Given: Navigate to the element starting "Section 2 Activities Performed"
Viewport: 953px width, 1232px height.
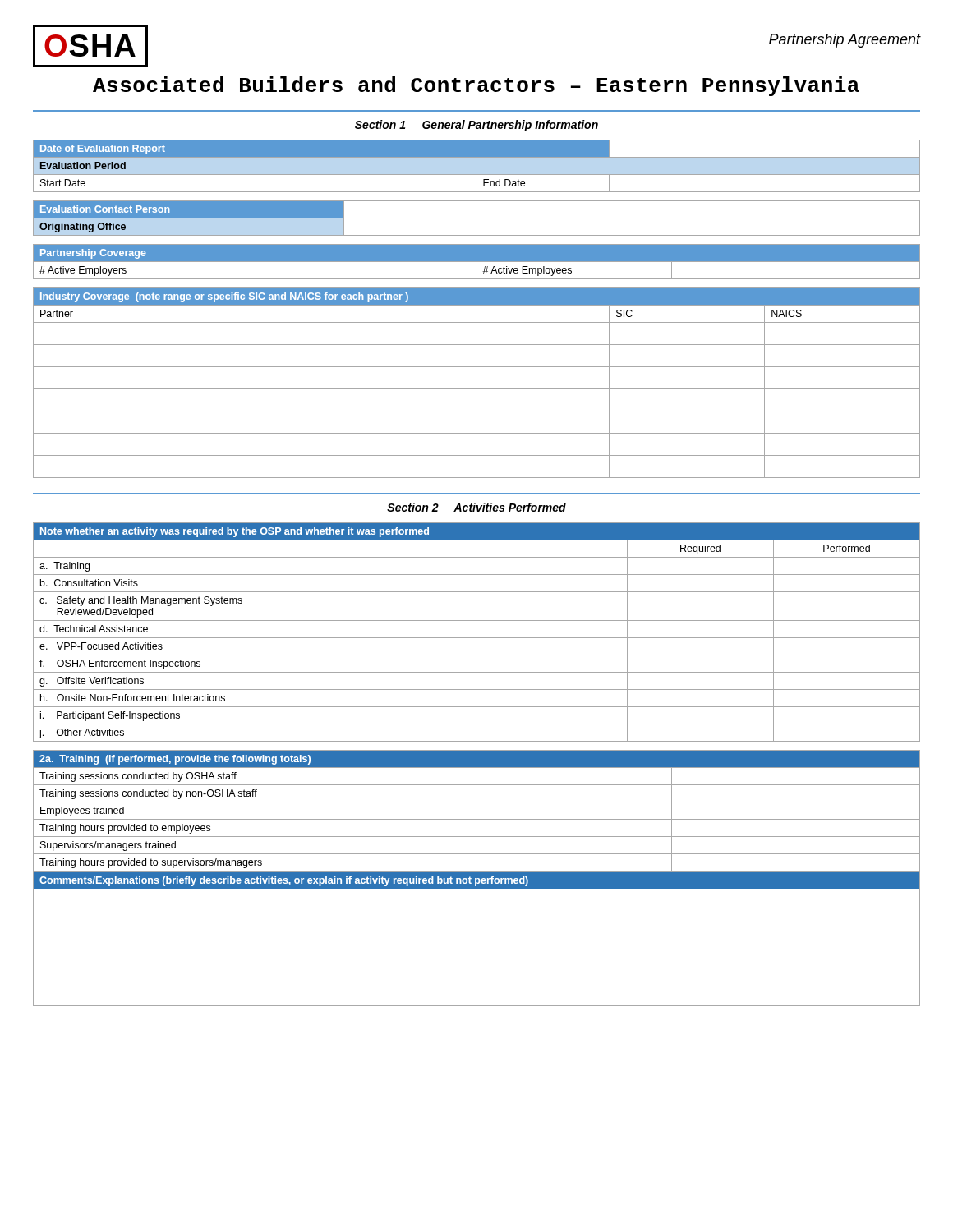Looking at the screenshot, I should point(476,508).
